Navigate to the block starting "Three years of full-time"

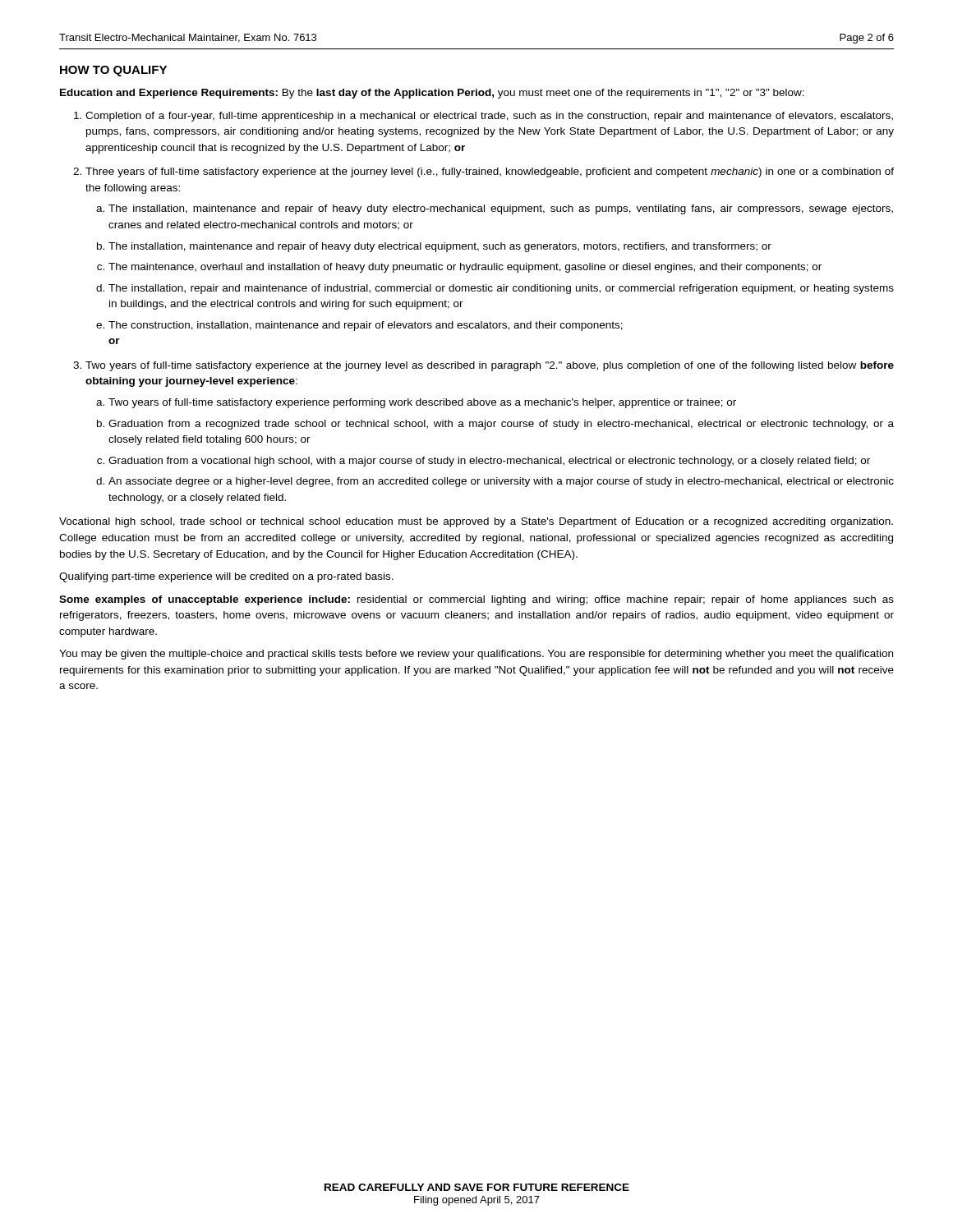490,257
